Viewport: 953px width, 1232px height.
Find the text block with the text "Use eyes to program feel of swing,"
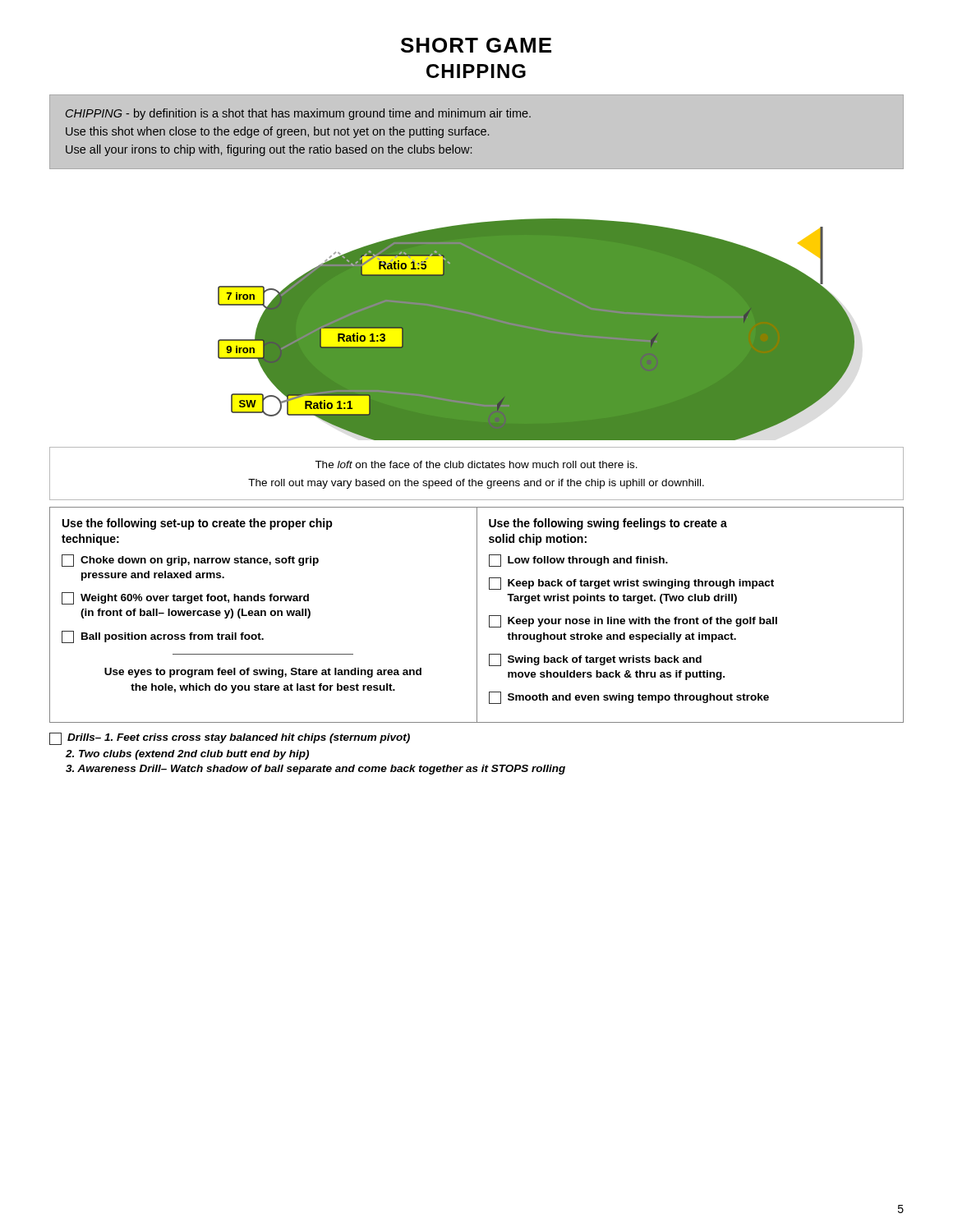[x=263, y=679]
